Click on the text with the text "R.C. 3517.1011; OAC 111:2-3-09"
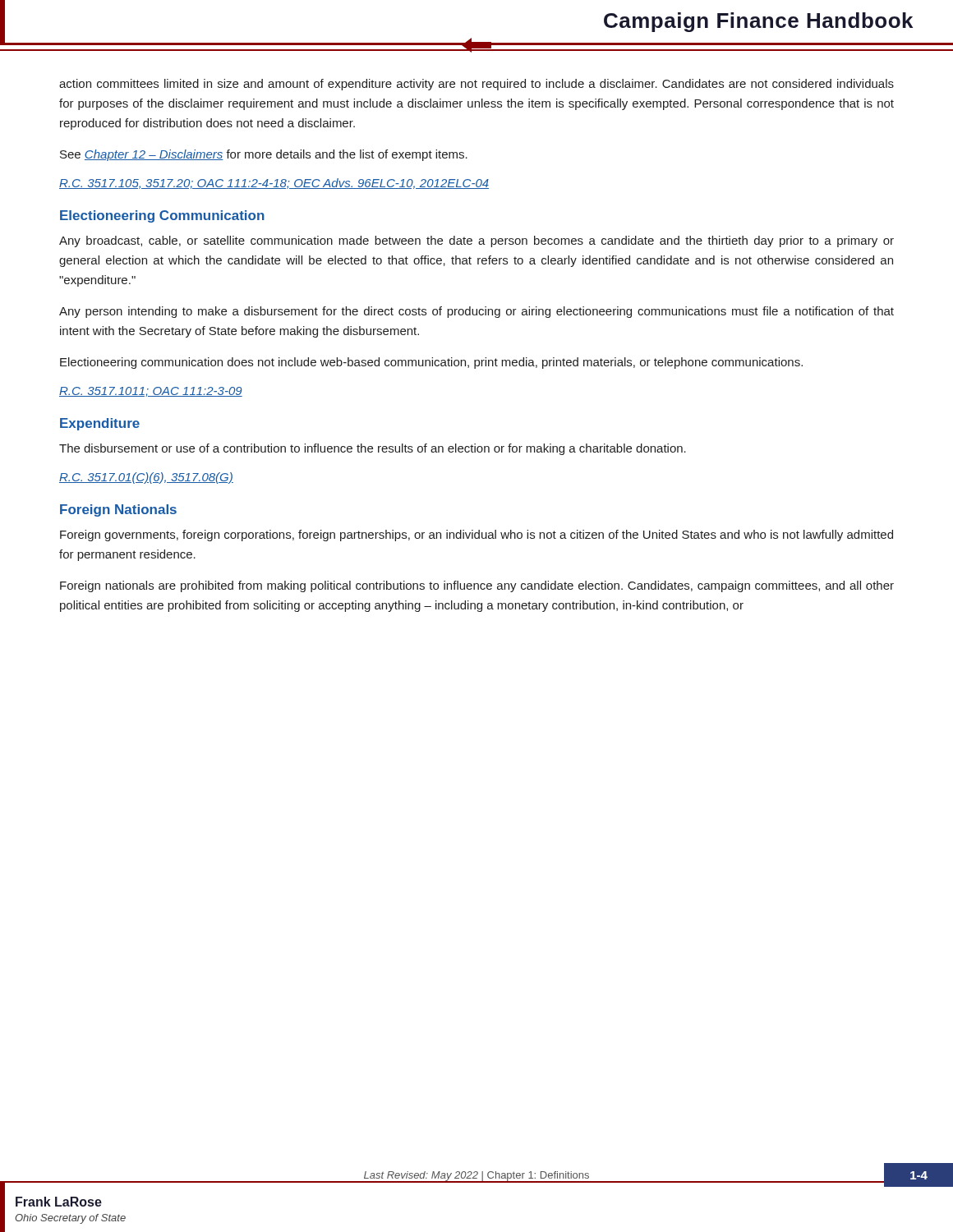953x1232 pixels. 151,391
